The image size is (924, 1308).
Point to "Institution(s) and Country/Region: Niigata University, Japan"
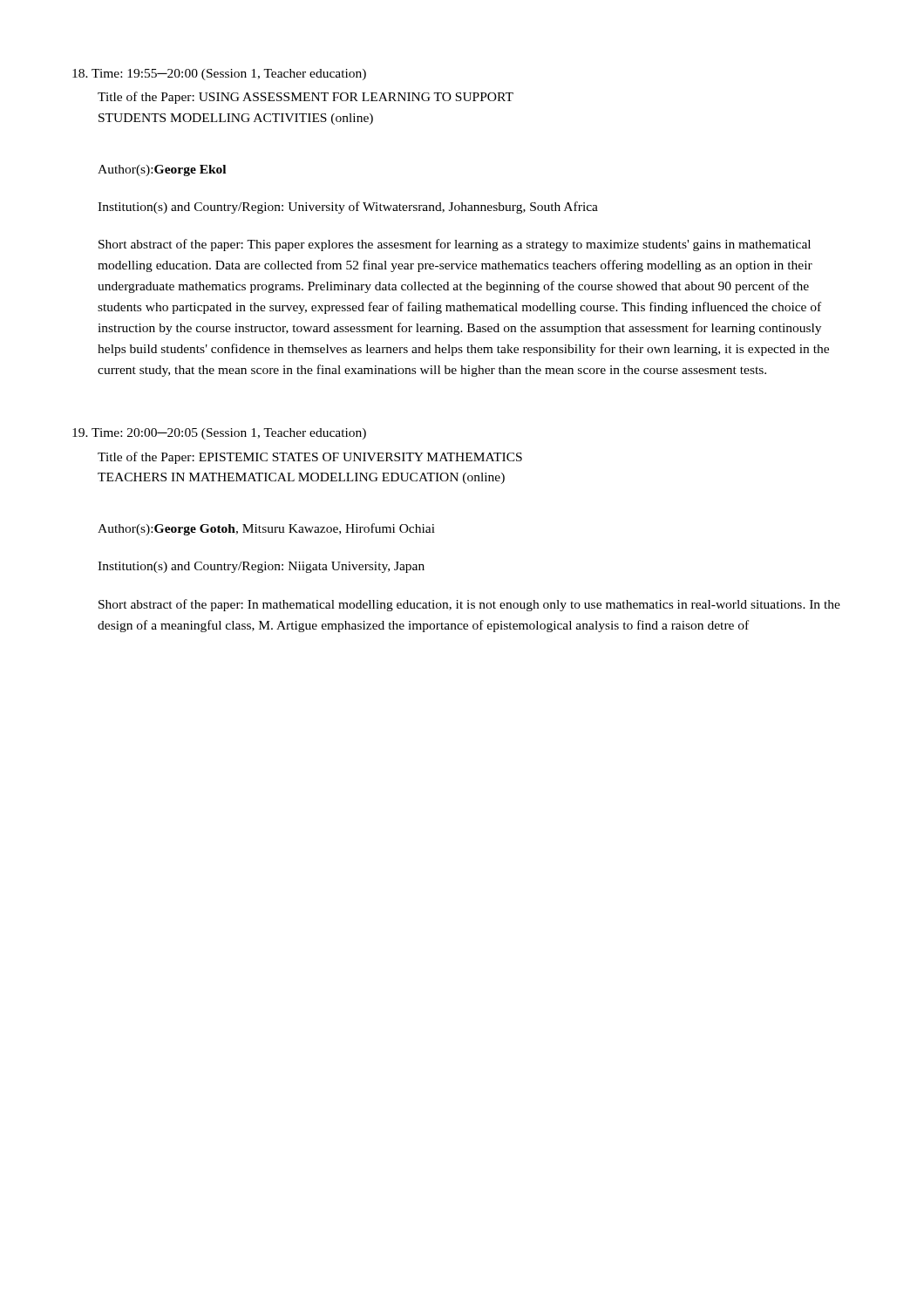tap(261, 566)
